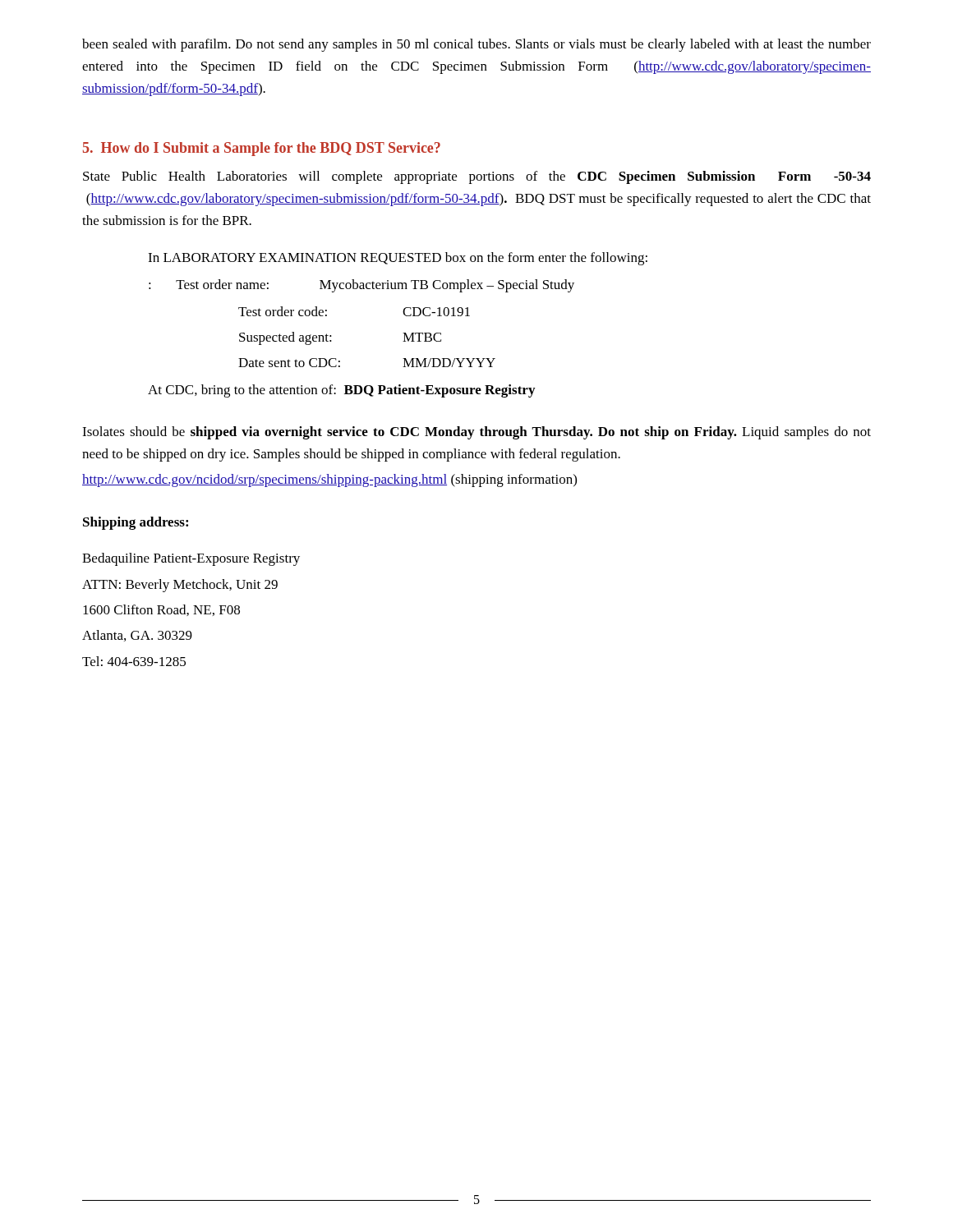953x1232 pixels.
Task: Point to the block starting "5. How do I Submit a Sample"
Action: pyautogui.click(x=262, y=147)
